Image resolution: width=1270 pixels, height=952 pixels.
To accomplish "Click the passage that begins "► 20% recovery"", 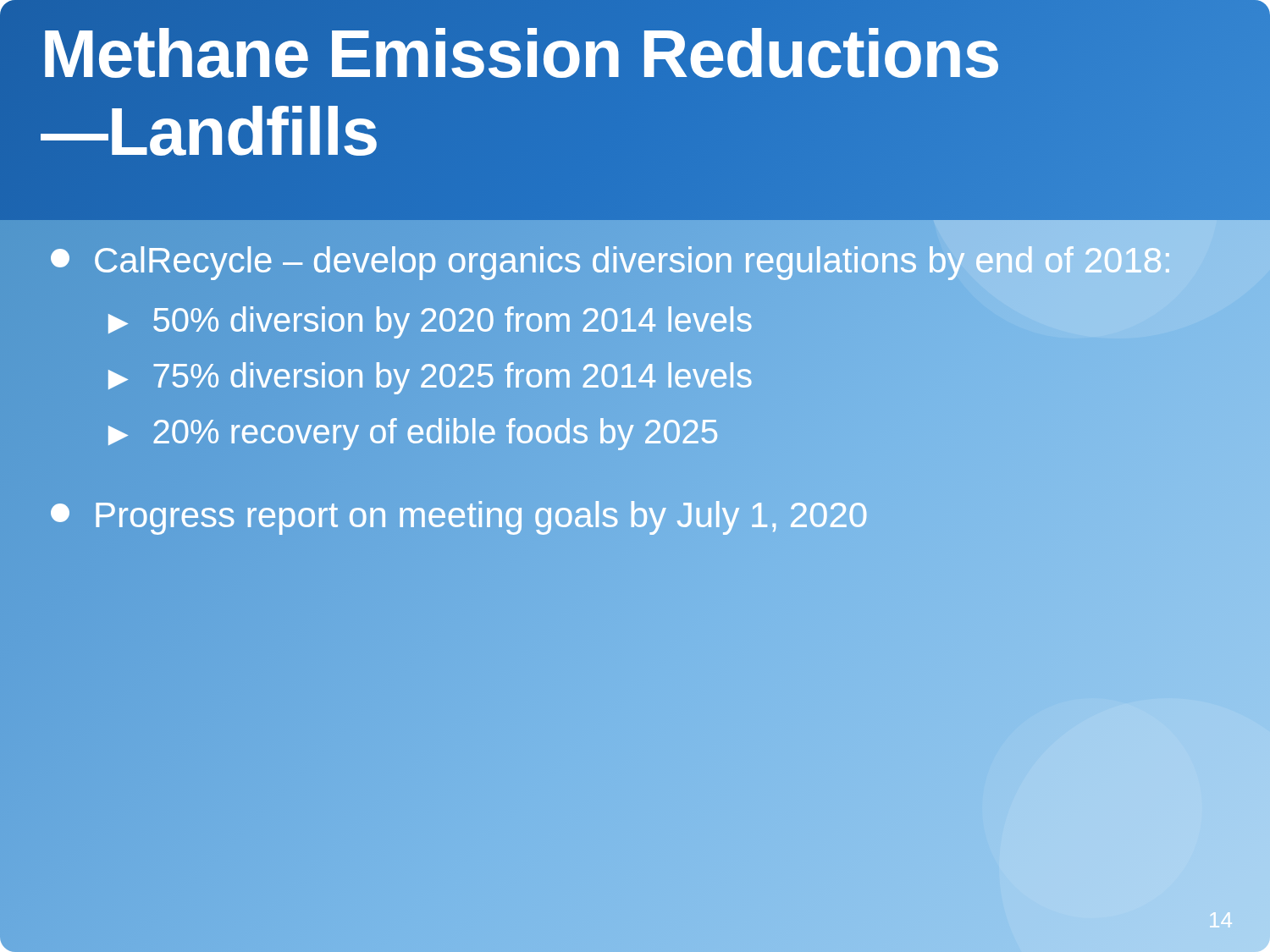I will (x=410, y=432).
